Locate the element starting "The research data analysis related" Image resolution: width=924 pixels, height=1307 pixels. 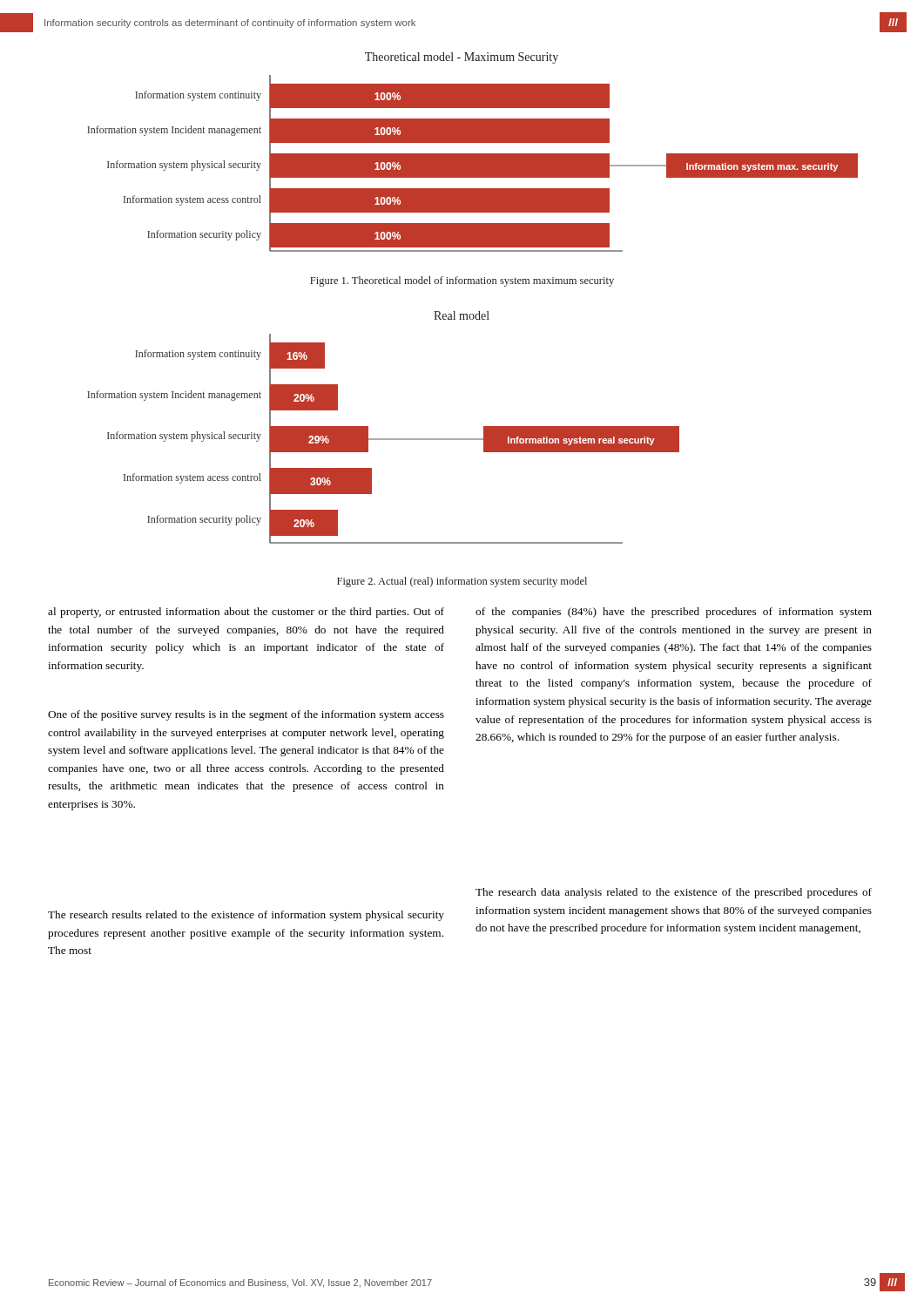[x=674, y=910]
